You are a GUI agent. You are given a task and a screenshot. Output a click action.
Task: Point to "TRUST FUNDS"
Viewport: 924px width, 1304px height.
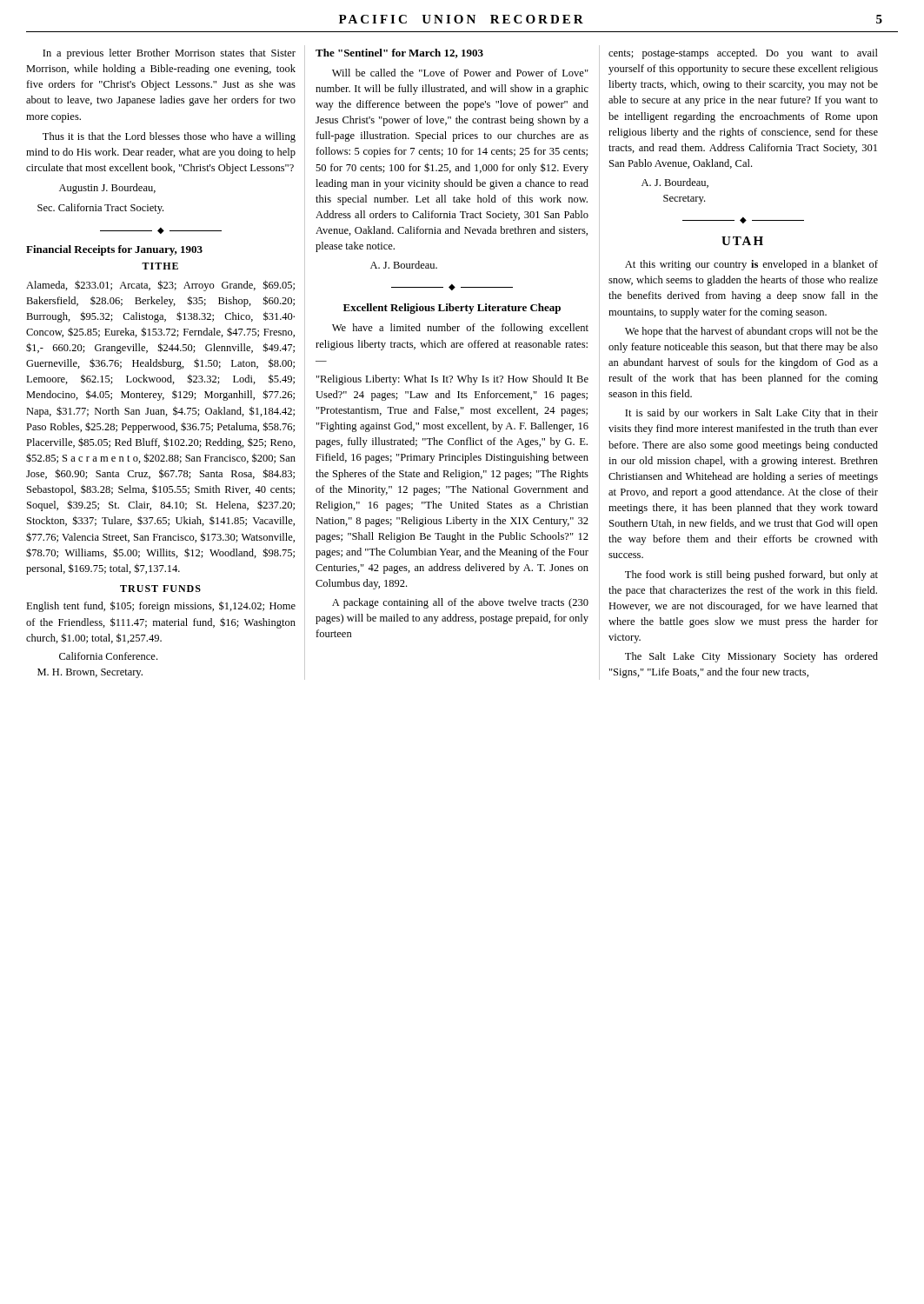point(161,589)
